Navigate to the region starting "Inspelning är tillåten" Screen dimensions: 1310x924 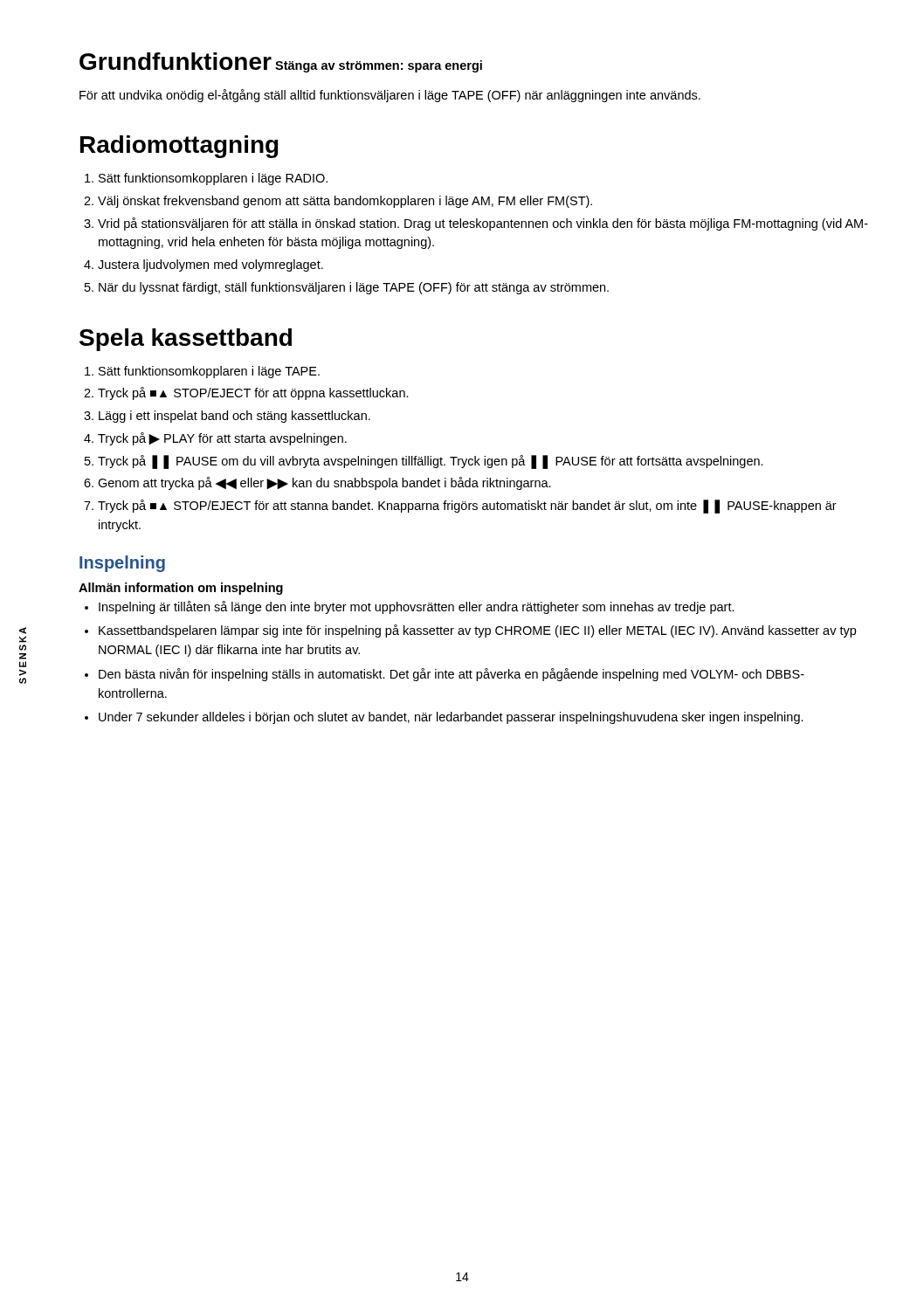pos(485,607)
